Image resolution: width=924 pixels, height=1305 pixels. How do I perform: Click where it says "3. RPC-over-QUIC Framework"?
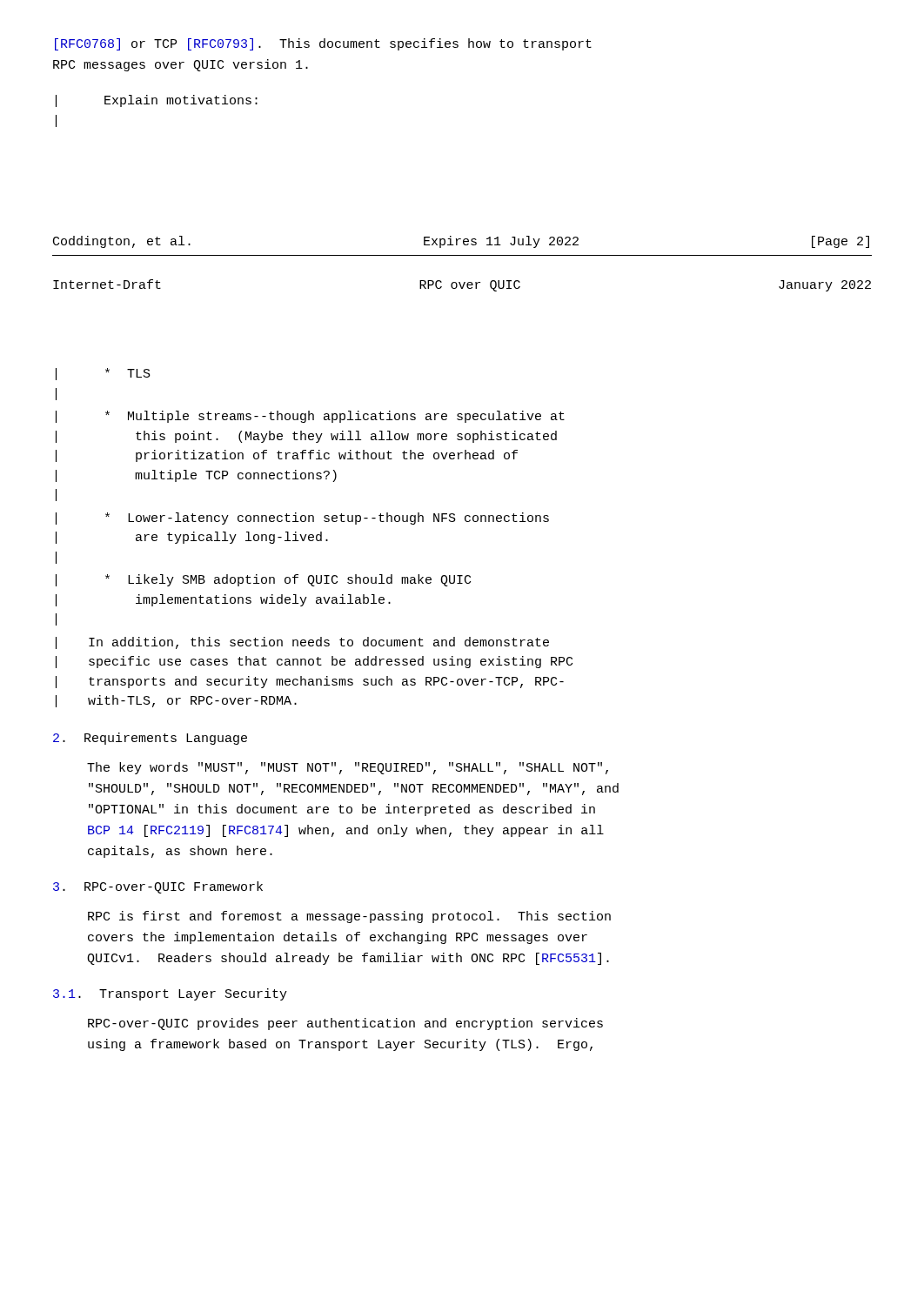(158, 887)
